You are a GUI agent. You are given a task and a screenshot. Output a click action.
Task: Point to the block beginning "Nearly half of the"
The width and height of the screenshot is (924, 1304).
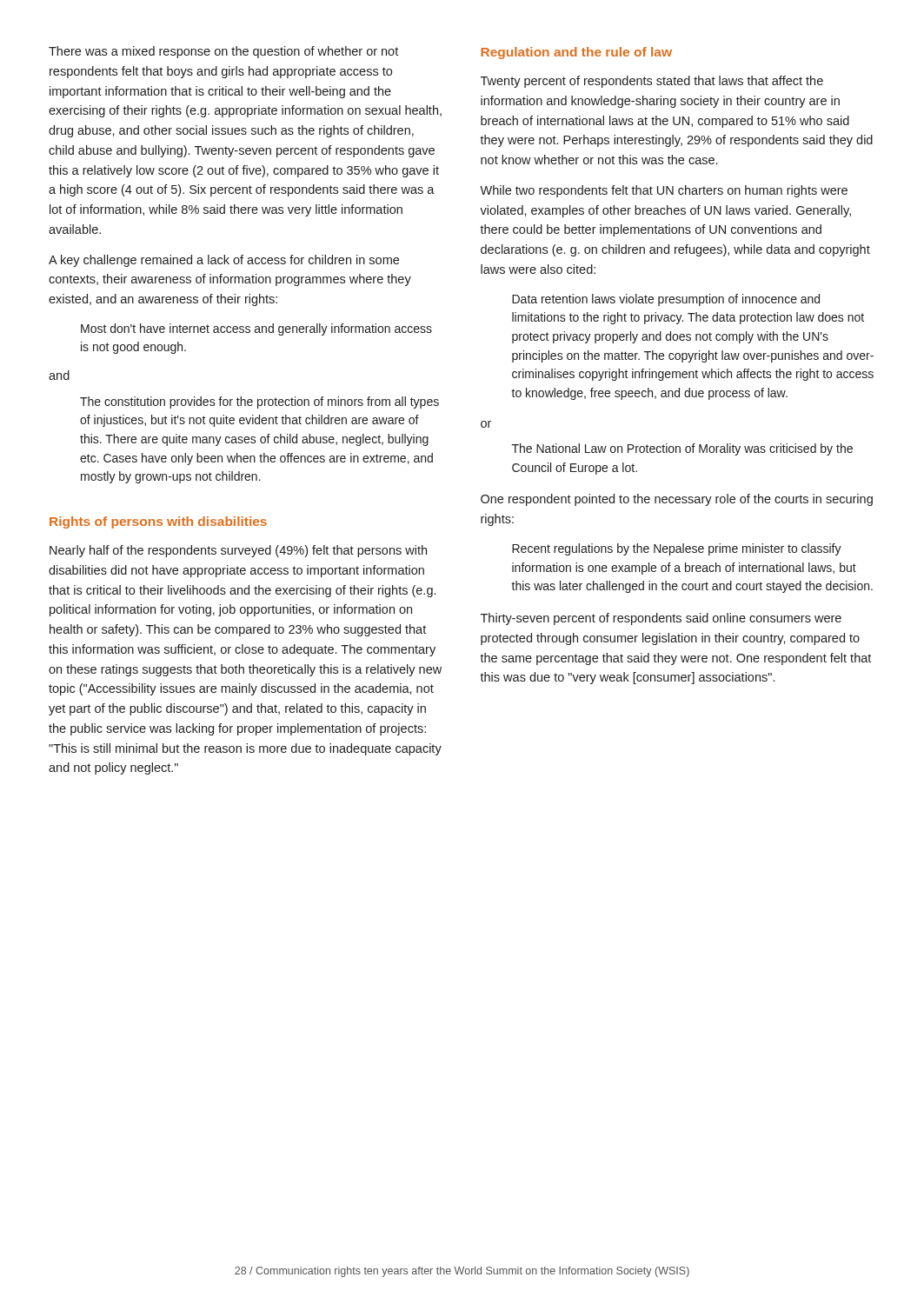pyautogui.click(x=245, y=659)
